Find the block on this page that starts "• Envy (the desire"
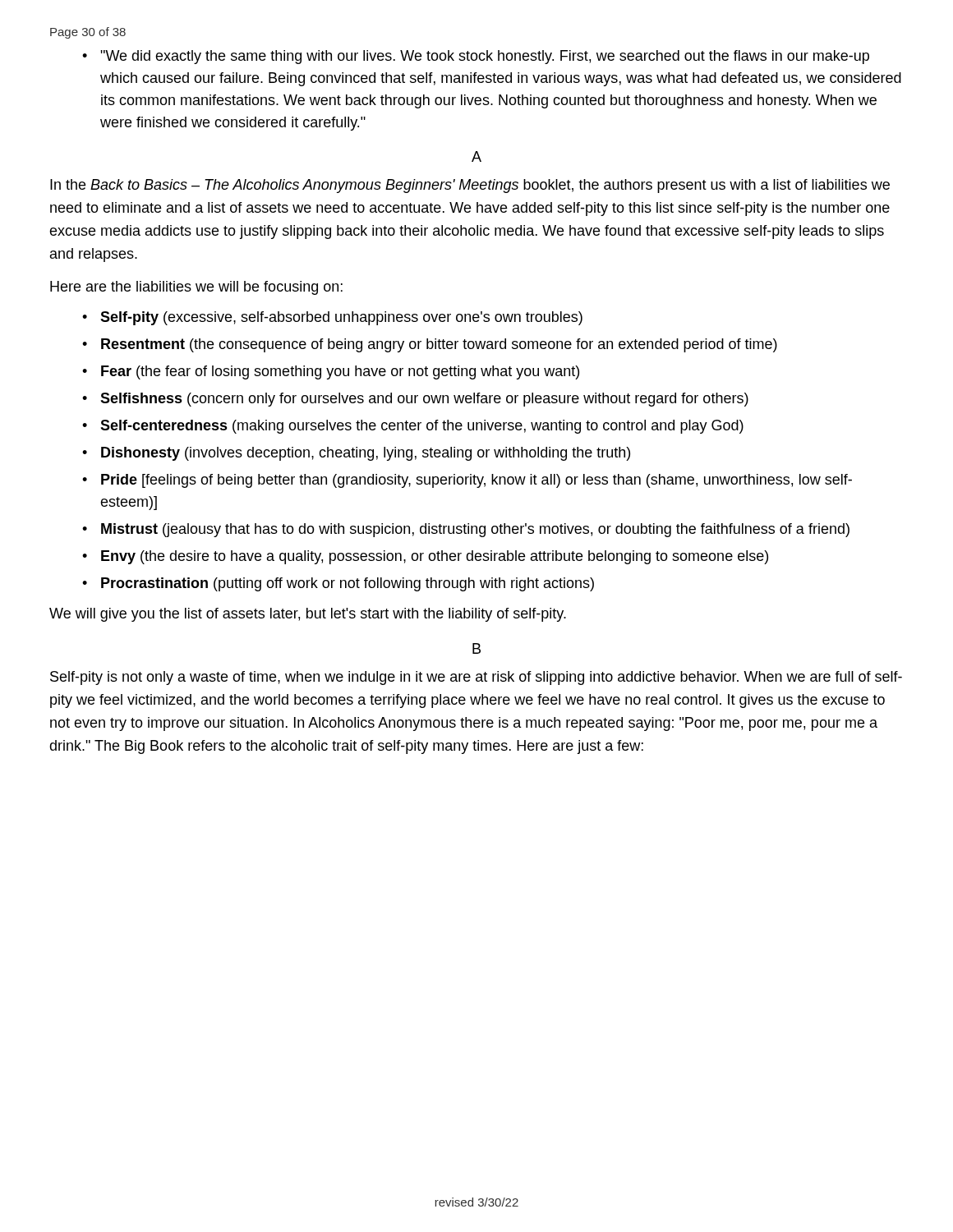 click(x=426, y=557)
